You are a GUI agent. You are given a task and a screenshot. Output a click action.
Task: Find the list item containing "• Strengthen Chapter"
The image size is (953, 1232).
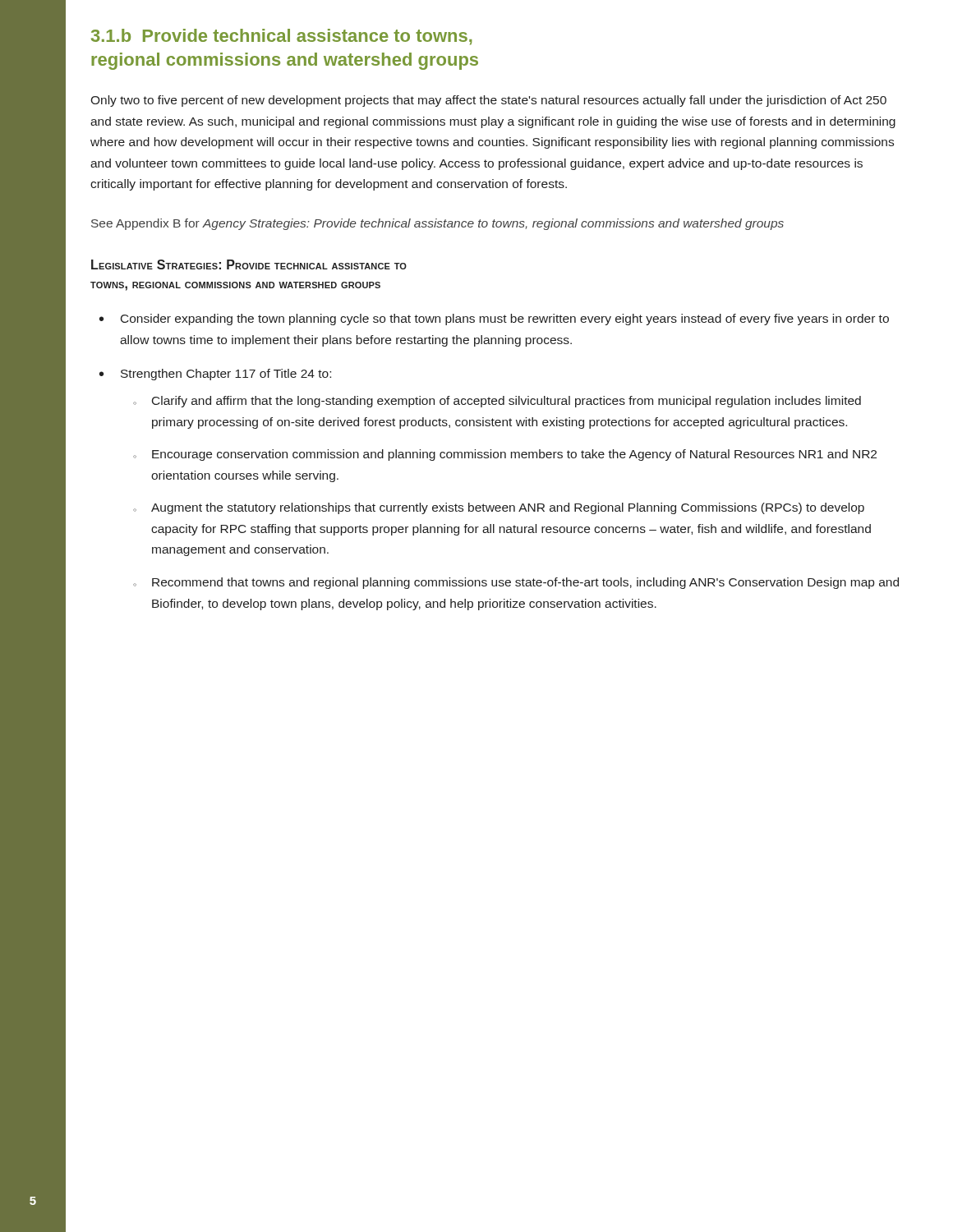click(x=215, y=374)
